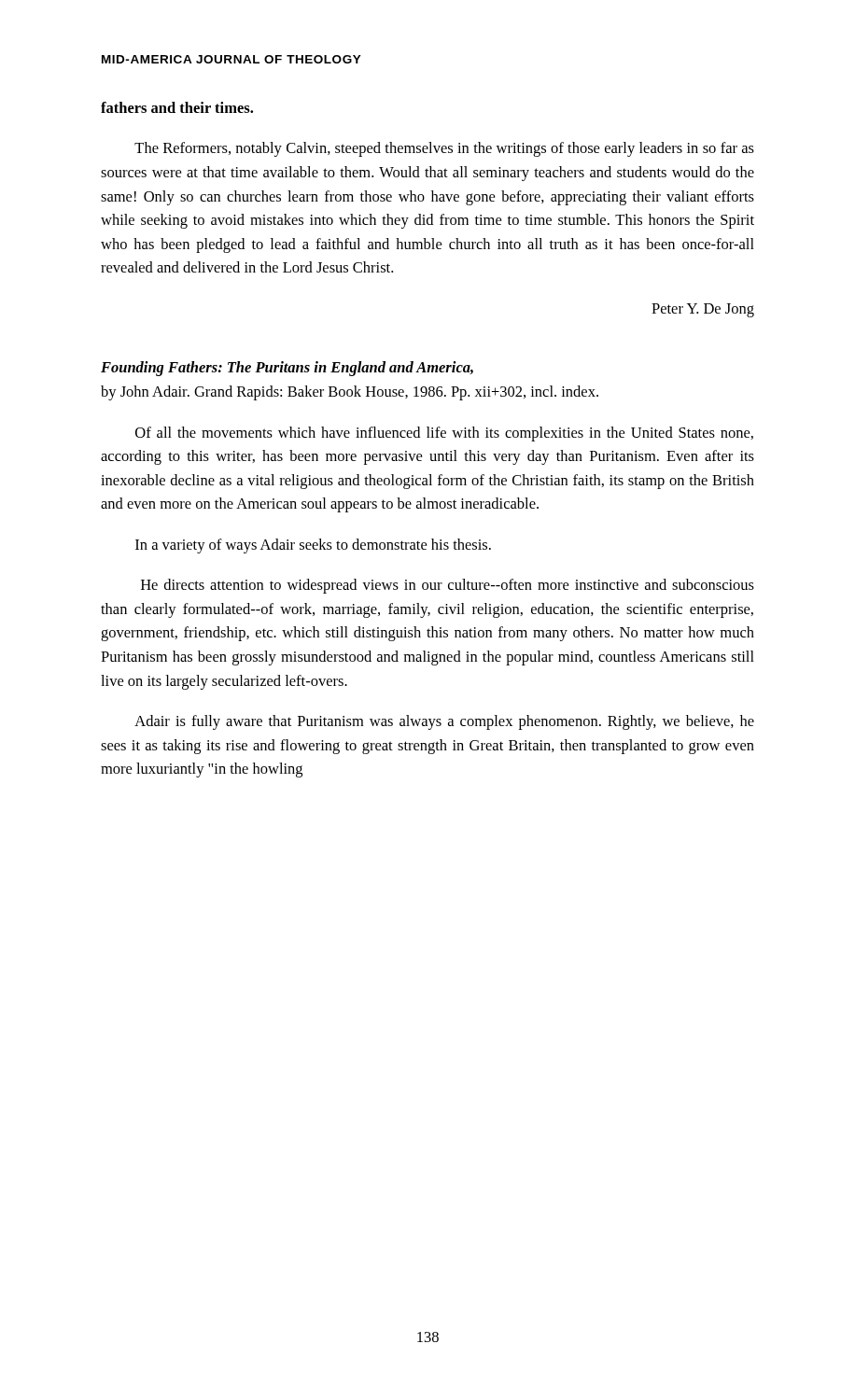Navigate to the element starting "Founding Fathers: The Puritans"
Viewport: 855px width, 1400px height.
click(x=350, y=380)
